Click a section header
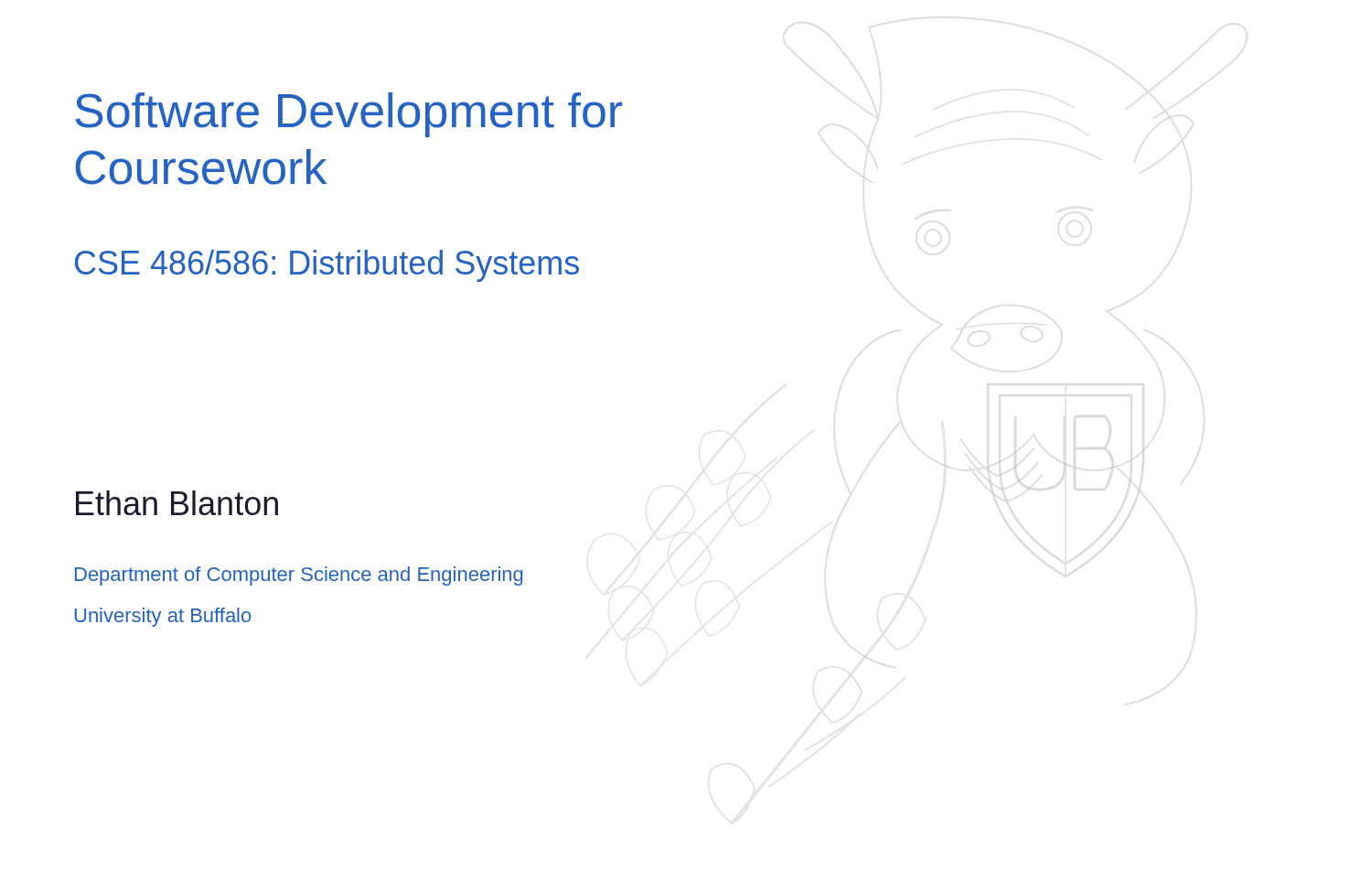 coord(439,264)
